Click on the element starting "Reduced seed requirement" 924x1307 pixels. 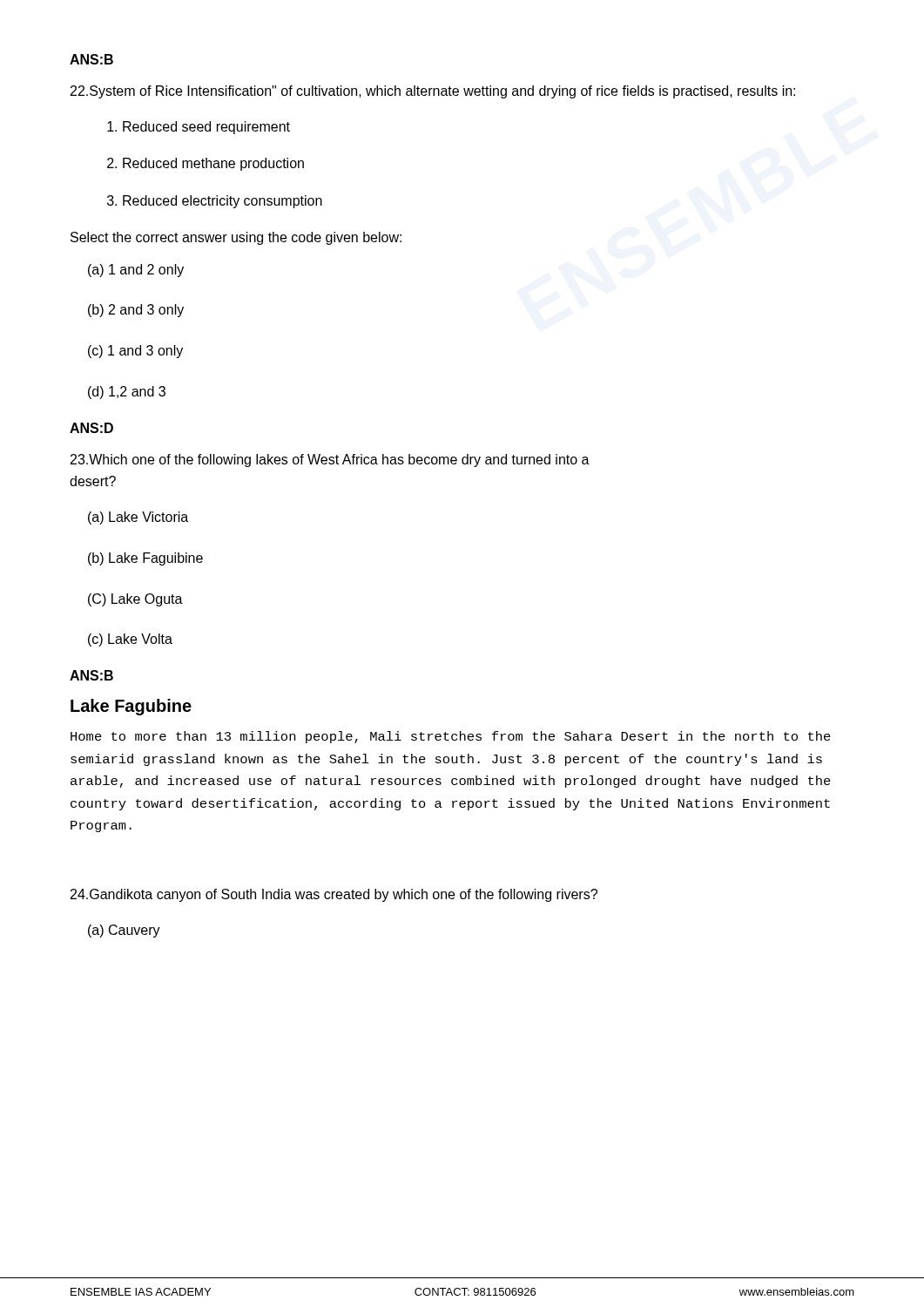point(206,128)
